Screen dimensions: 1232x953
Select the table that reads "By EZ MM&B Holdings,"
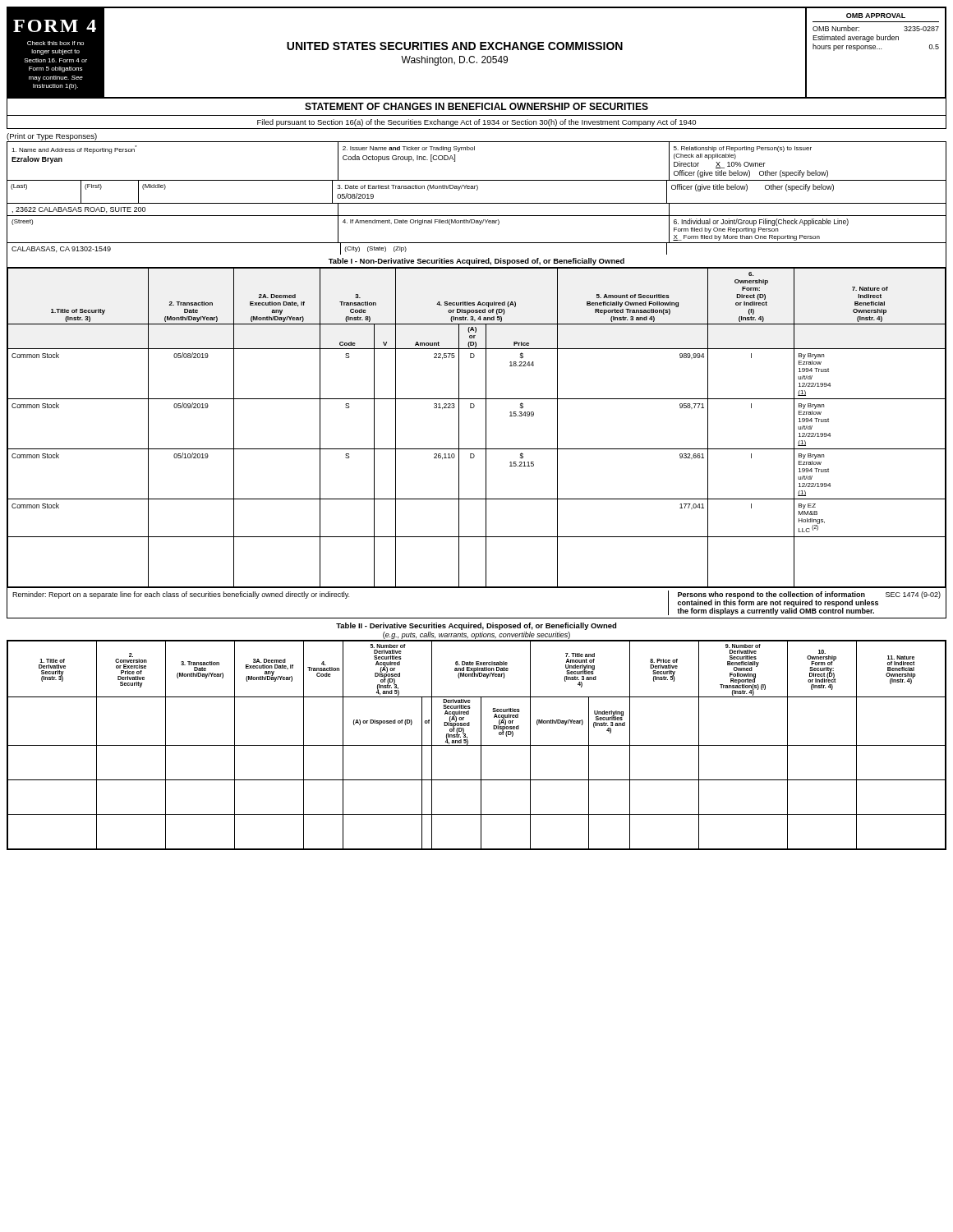tap(476, 428)
